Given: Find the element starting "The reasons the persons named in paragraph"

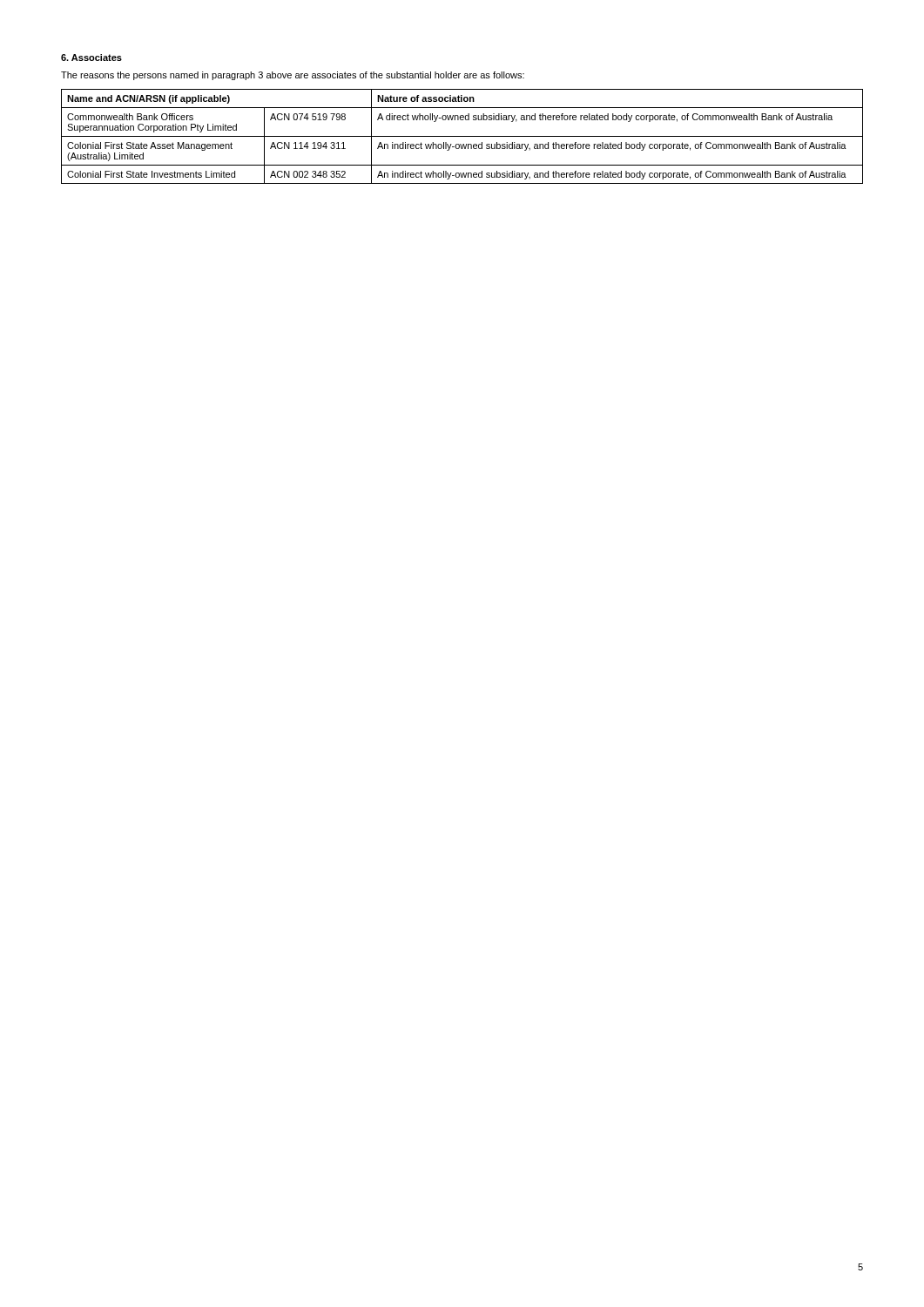Looking at the screenshot, I should click(x=293, y=75).
